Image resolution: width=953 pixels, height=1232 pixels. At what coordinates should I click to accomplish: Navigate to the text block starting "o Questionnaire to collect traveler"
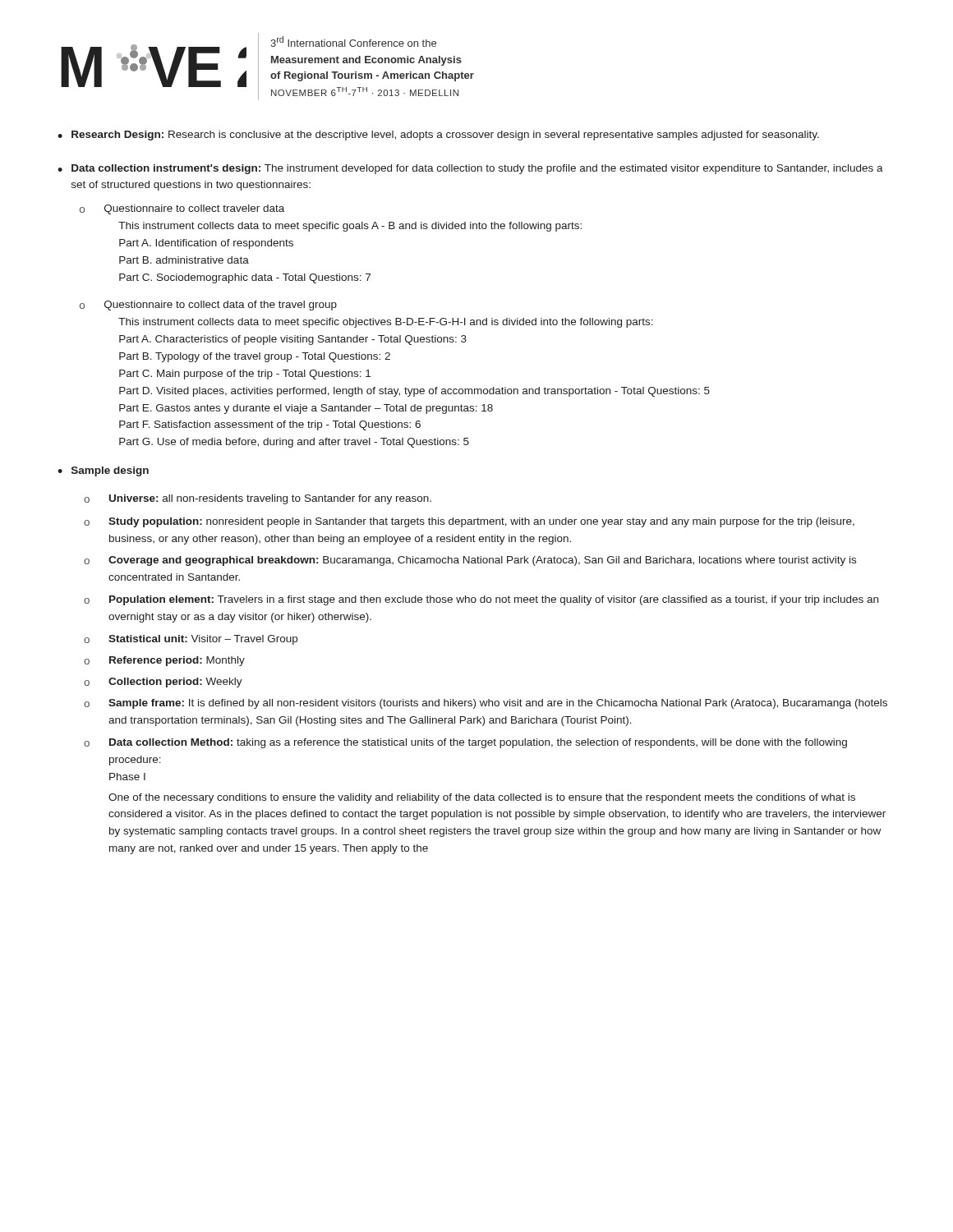pyautogui.click(x=182, y=209)
